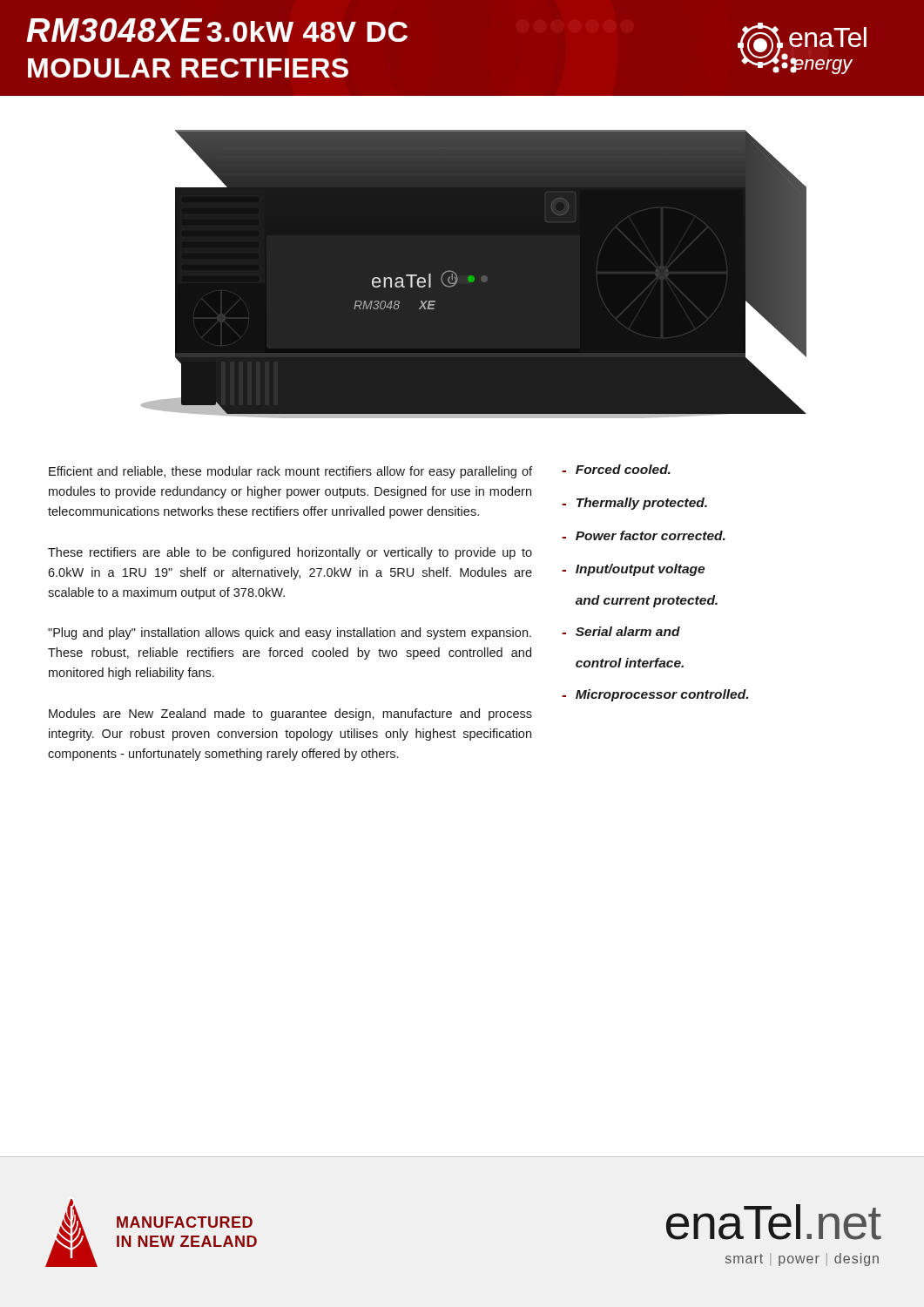
Task: Select the list item containing "- Power factor"
Action: coord(644,537)
